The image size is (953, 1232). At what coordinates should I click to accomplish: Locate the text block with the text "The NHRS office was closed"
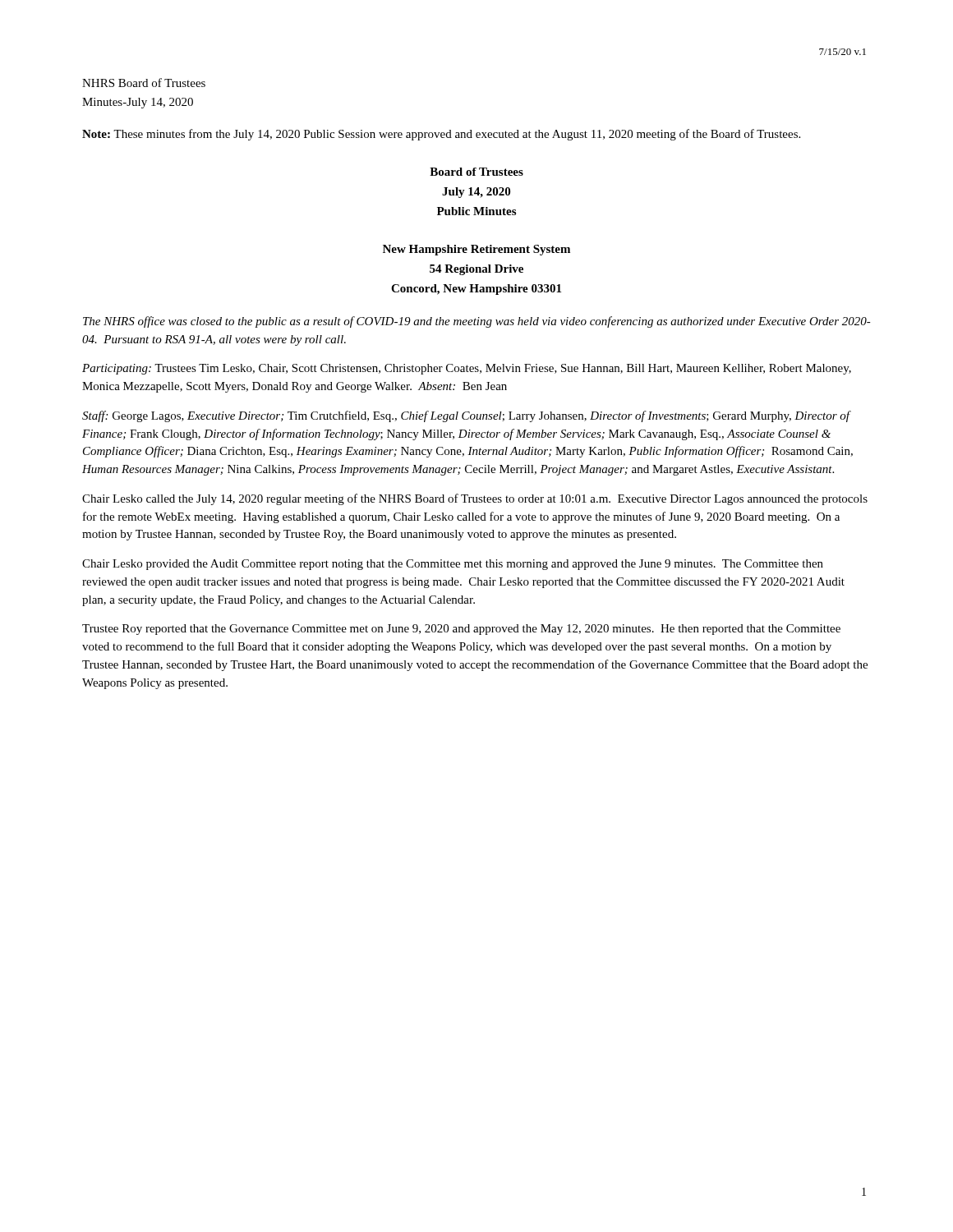pyautogui.click(x=476, y=330)
